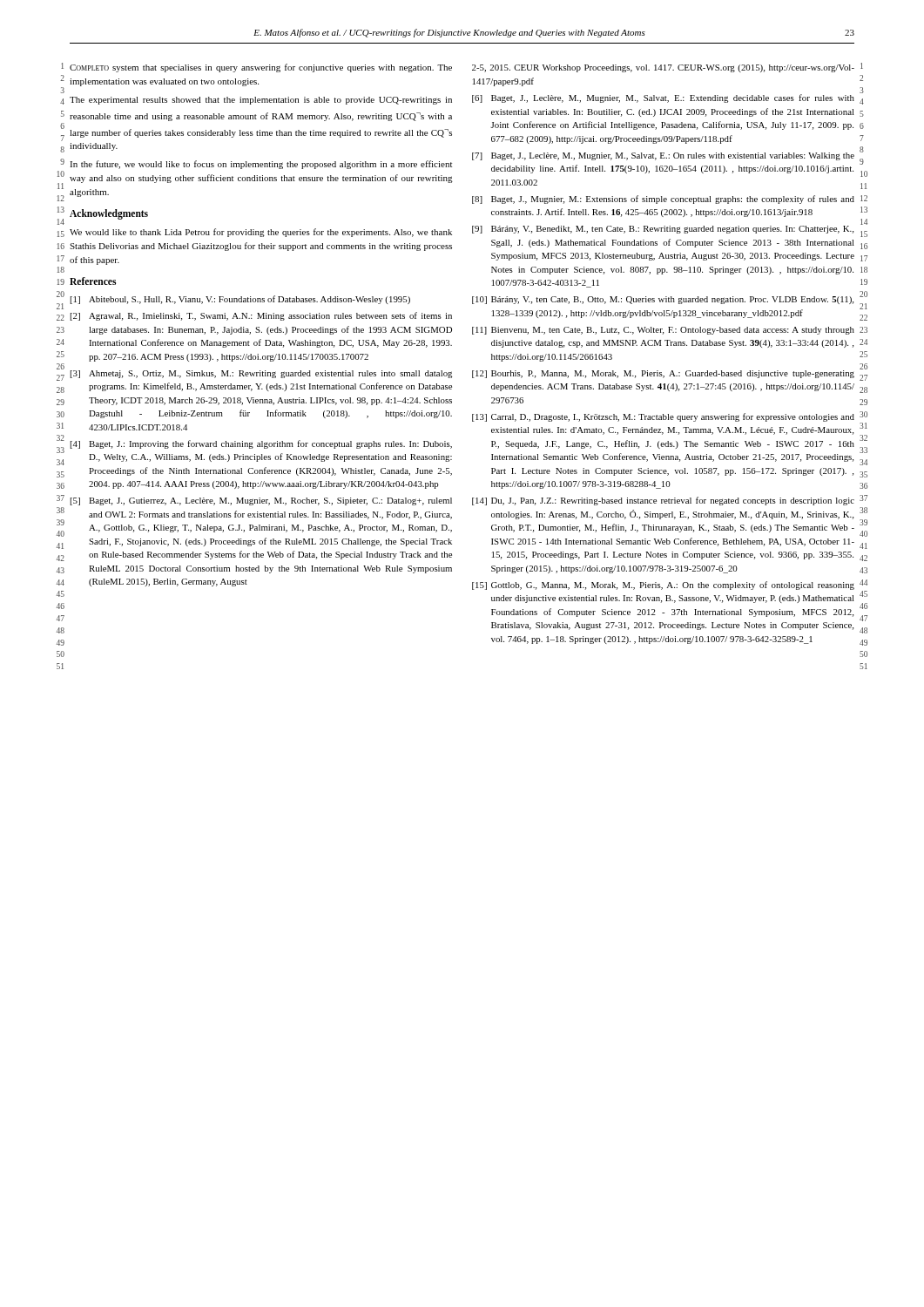Point to the text starting "2-5, 2015. CEUR Workshop Proceedings, vol."
This screenshot has height=1307, width=924.
(663, 74)
